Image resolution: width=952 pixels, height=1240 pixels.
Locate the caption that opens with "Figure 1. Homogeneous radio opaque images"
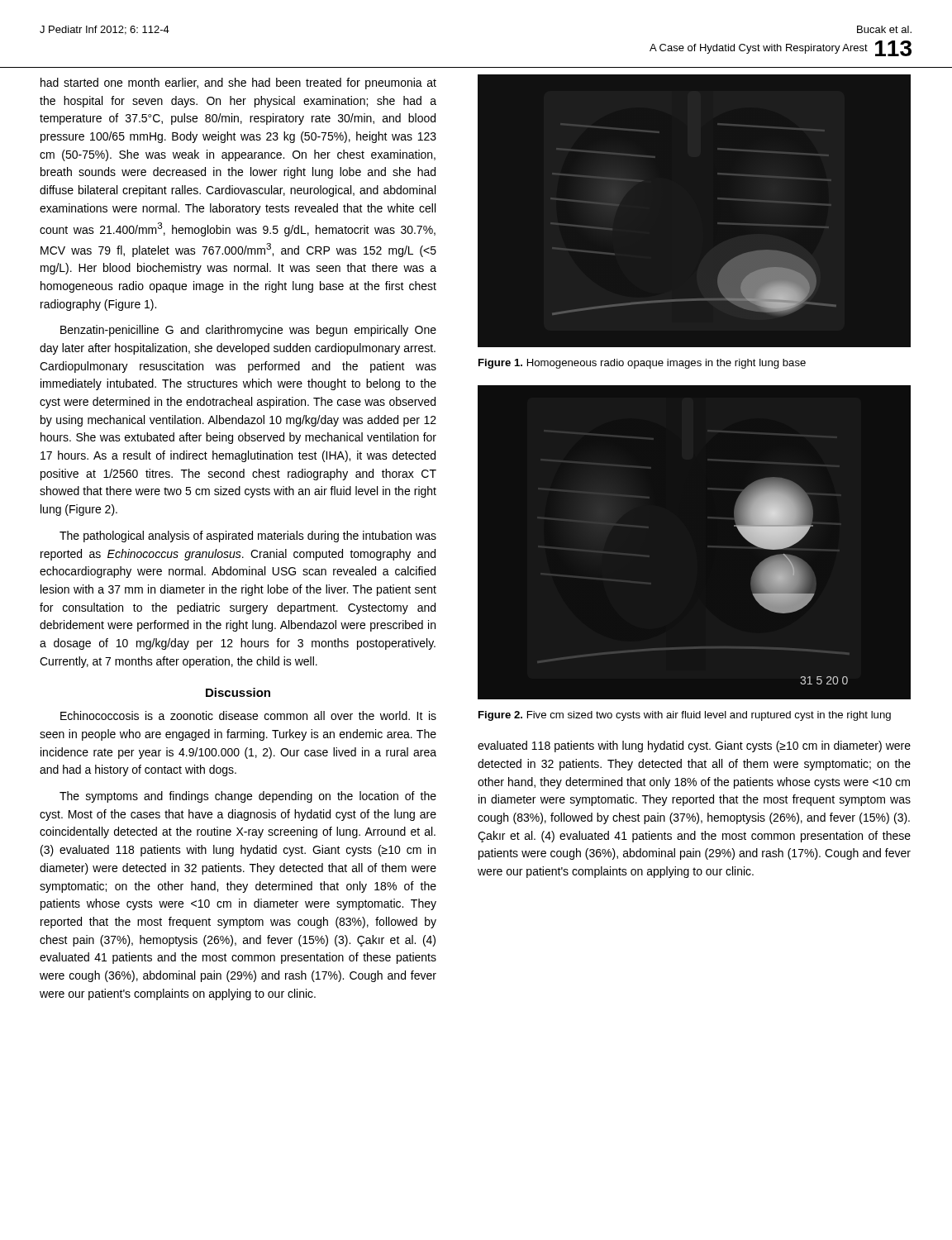tap(642, 362)
